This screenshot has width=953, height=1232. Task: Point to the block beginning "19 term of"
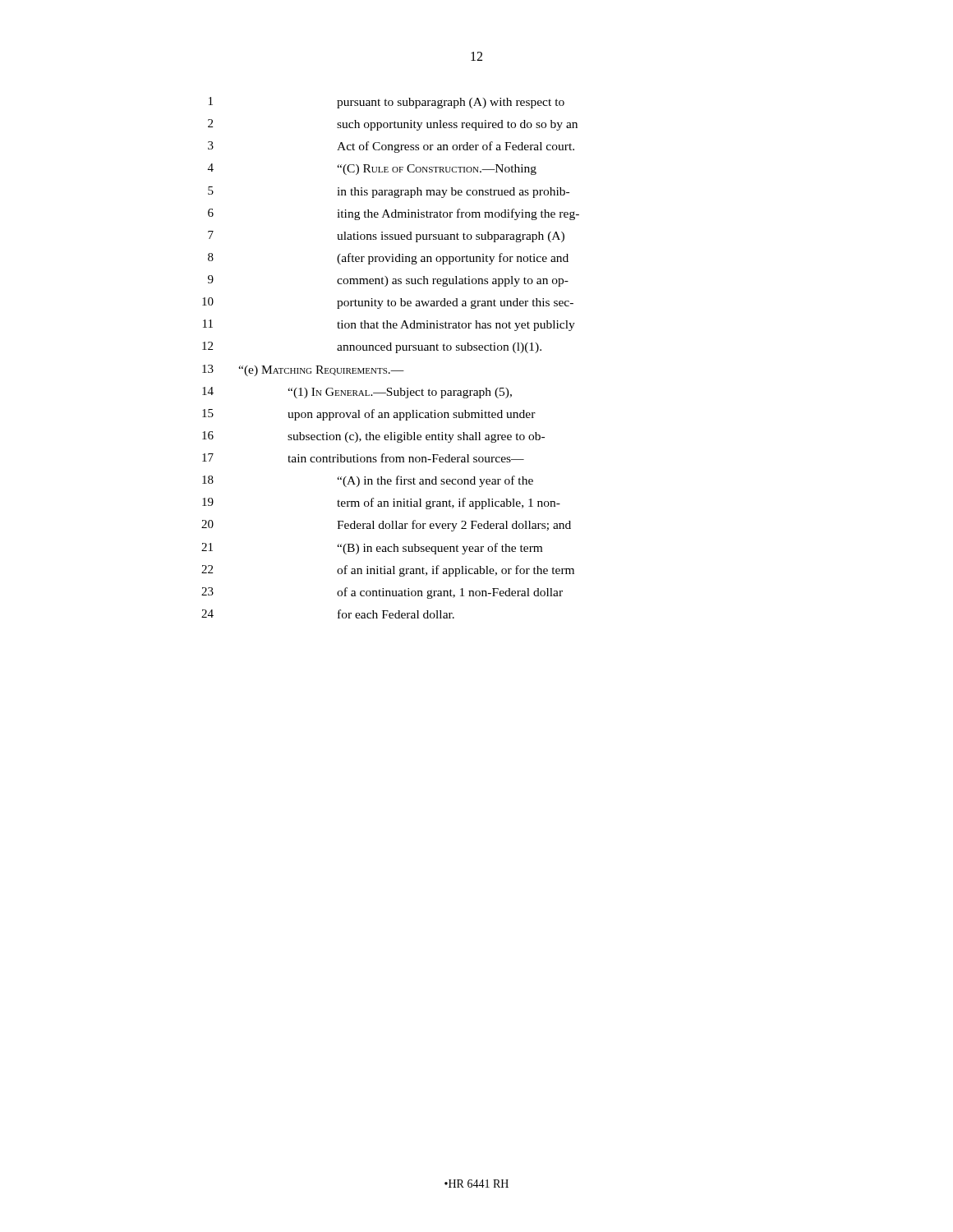[493, 502]
